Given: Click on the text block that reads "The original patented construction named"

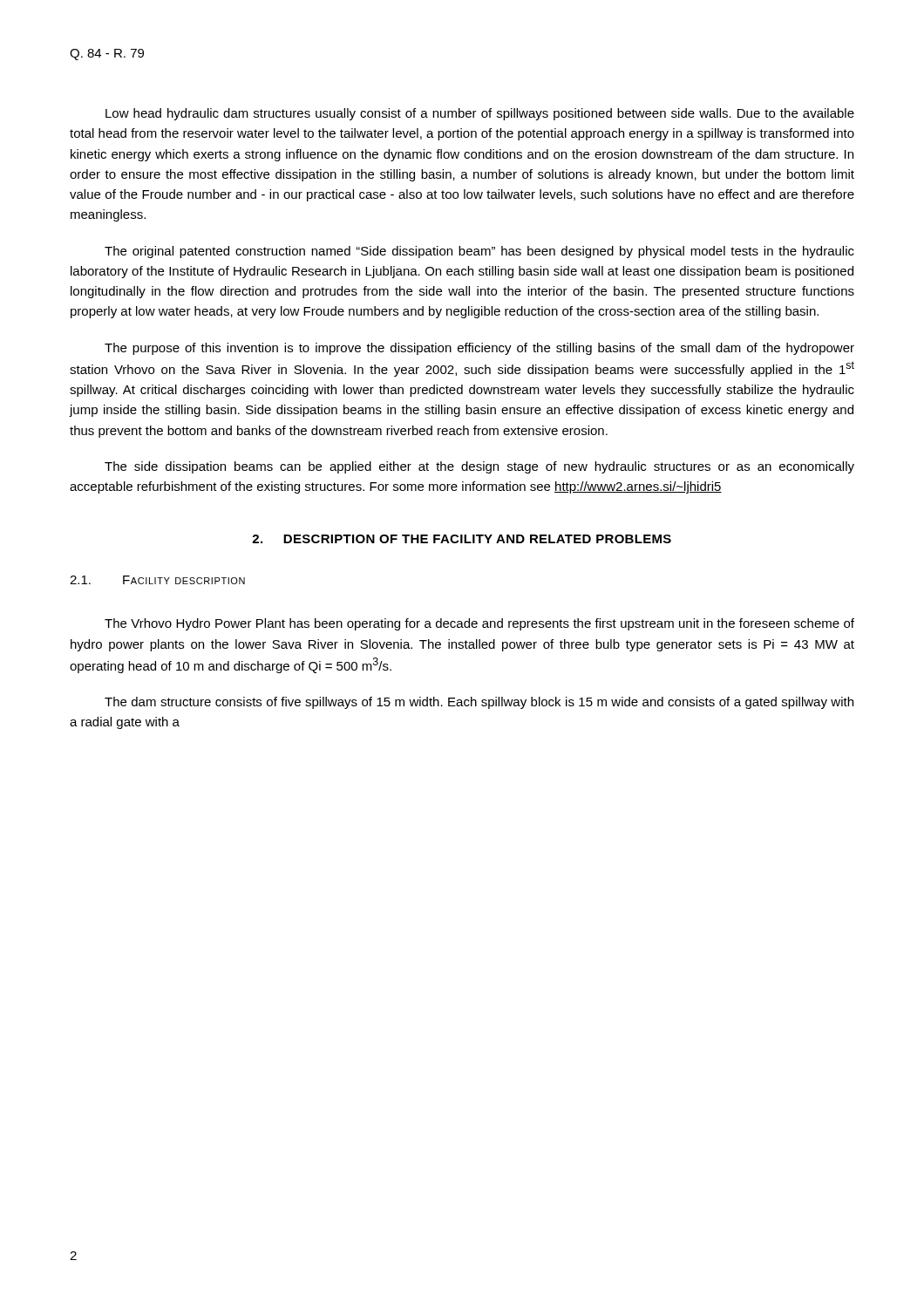Looking at the screenshot, I should click(x=462, y=281).
